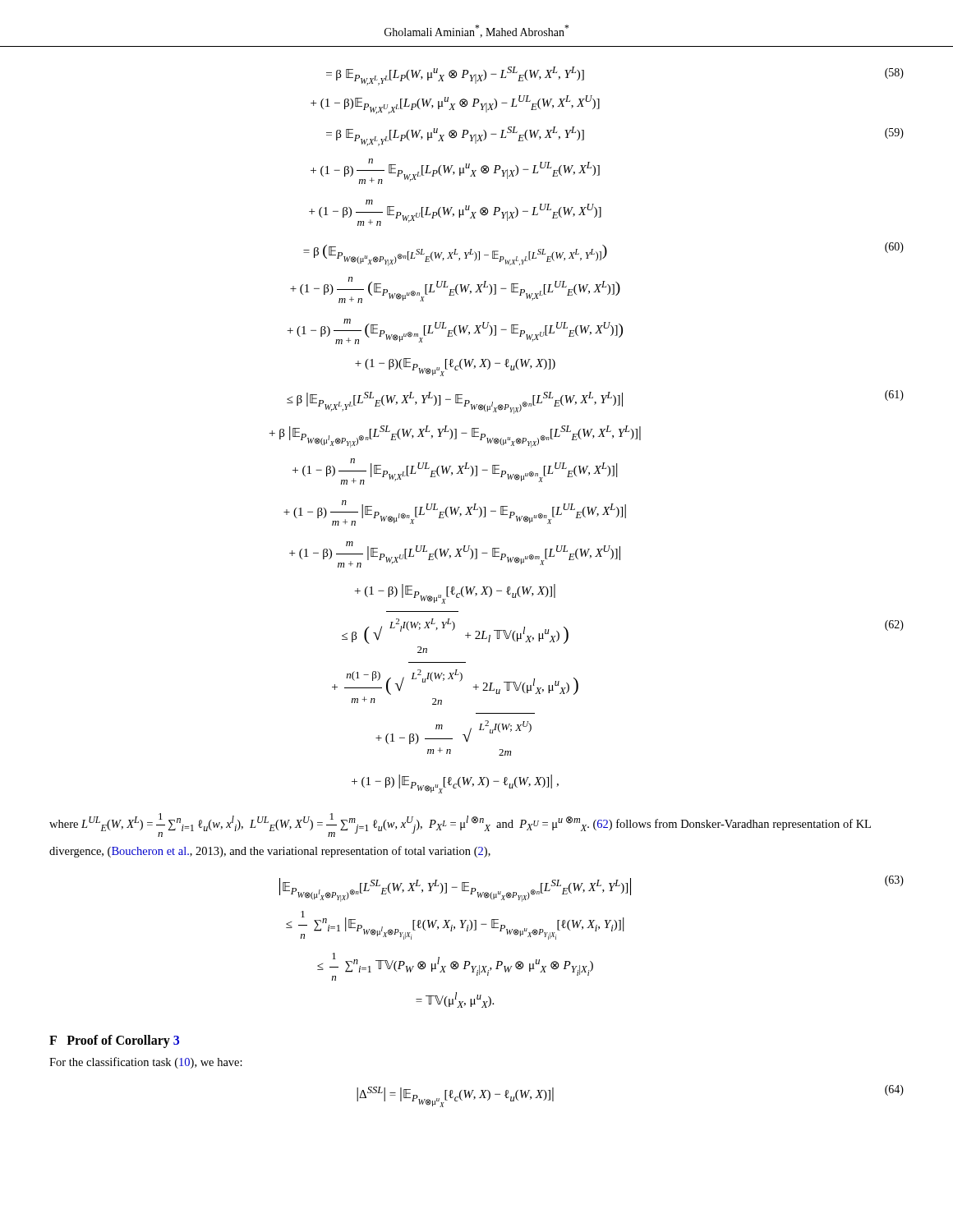953x1232 pixels.
Task: Where is the formula that starts "+ n(1 − β)m"?
Action: pyautogui.click(x=476, y=688)
